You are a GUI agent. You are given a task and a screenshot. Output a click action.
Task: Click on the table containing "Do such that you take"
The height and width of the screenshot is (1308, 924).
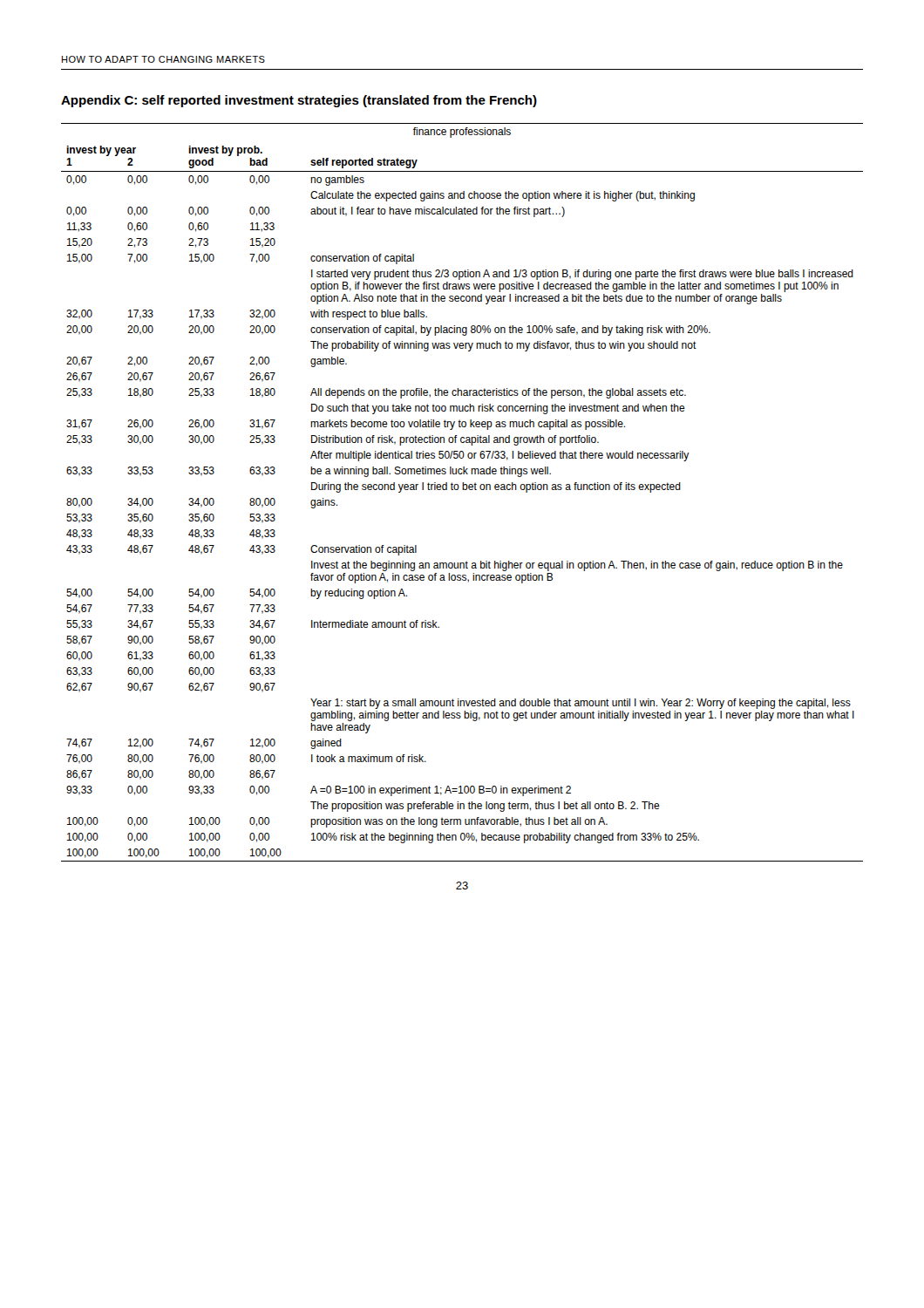pos(462,492)
